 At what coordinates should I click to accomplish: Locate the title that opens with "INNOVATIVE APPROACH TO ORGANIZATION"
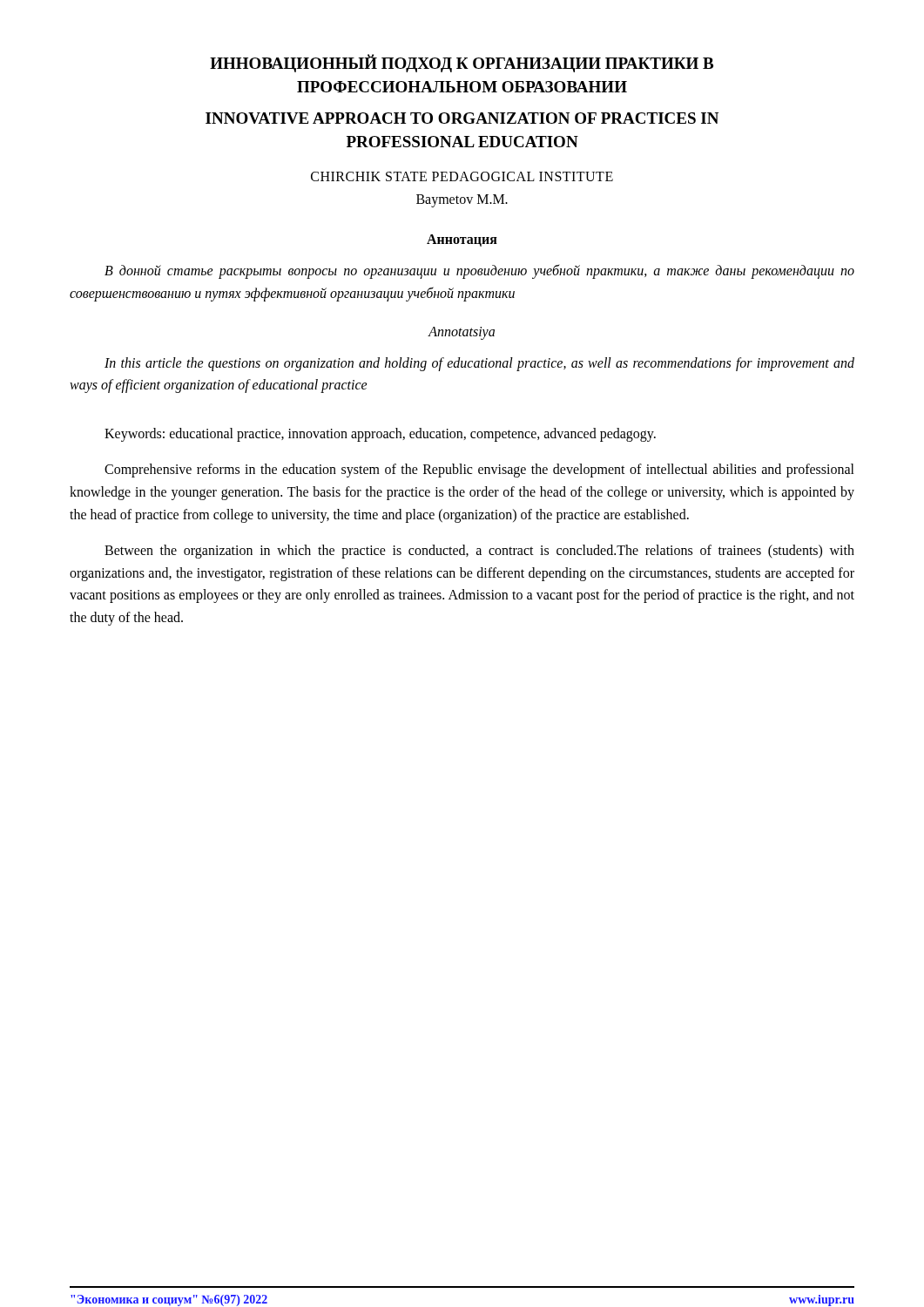coord(462,130)
